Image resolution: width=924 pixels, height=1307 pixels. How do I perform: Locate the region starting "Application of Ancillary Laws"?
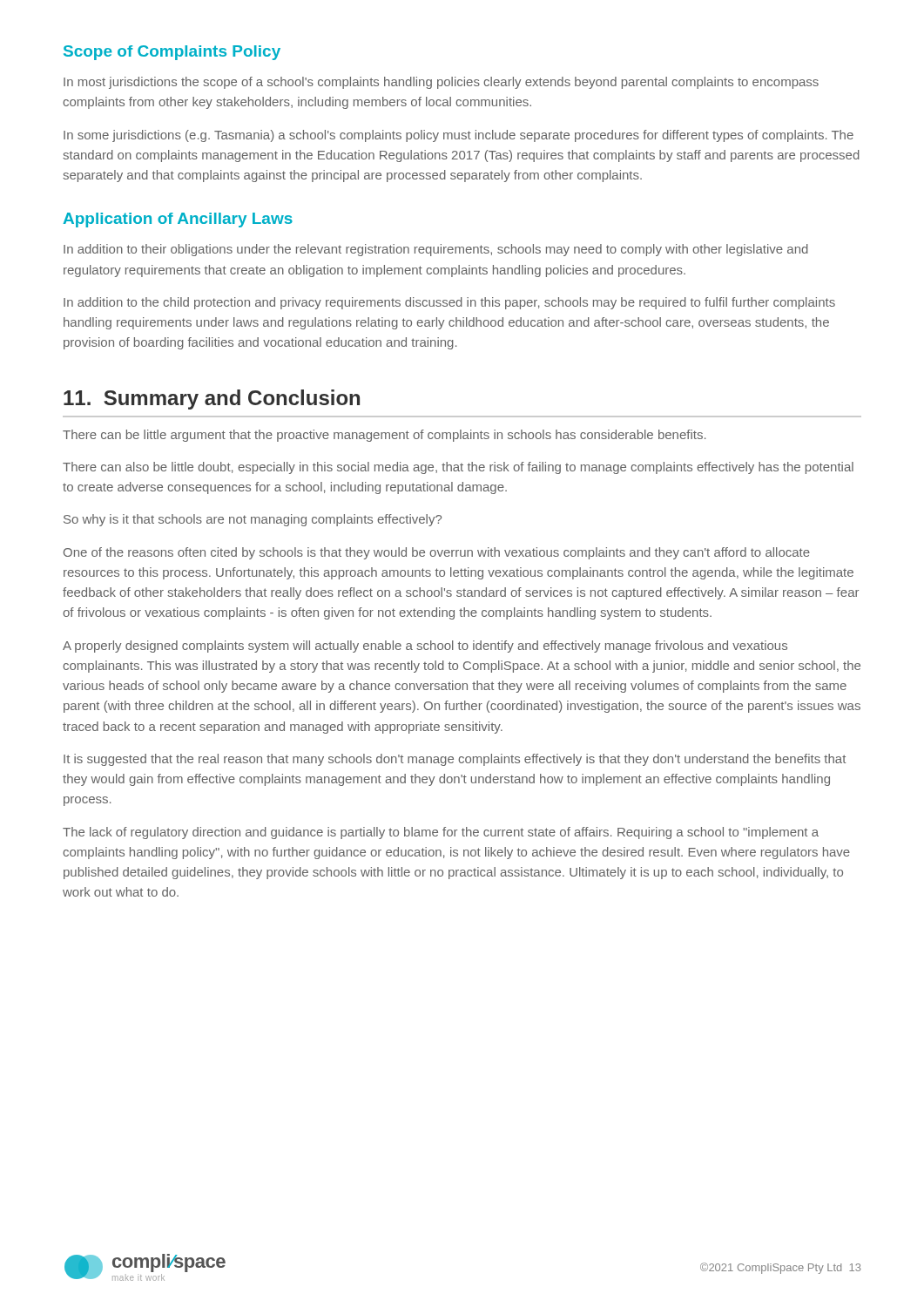click(178, 220)
